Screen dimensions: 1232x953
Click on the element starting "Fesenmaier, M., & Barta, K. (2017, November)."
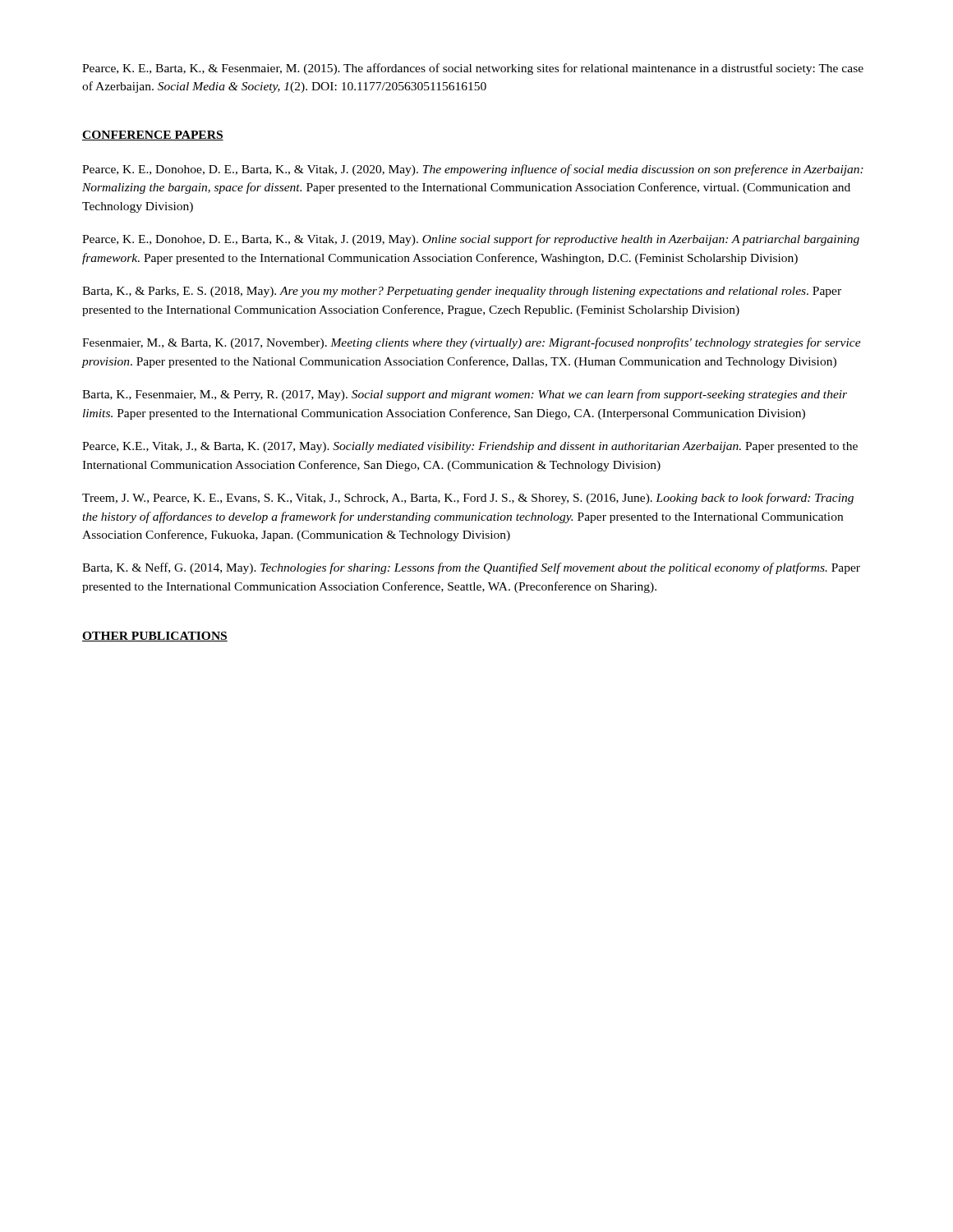pos(471,351)
